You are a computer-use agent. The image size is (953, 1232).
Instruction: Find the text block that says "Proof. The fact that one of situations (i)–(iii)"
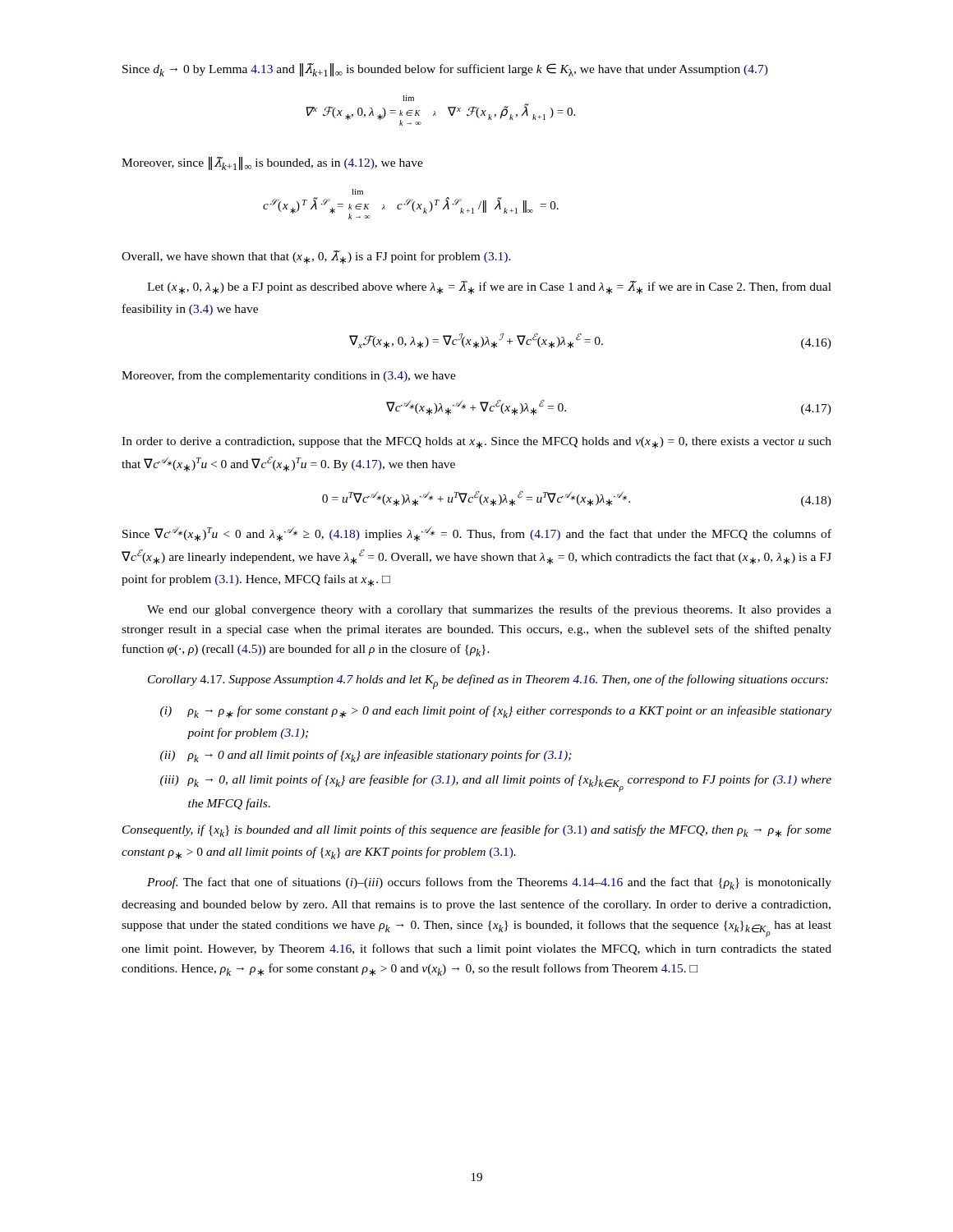(476, 927)
